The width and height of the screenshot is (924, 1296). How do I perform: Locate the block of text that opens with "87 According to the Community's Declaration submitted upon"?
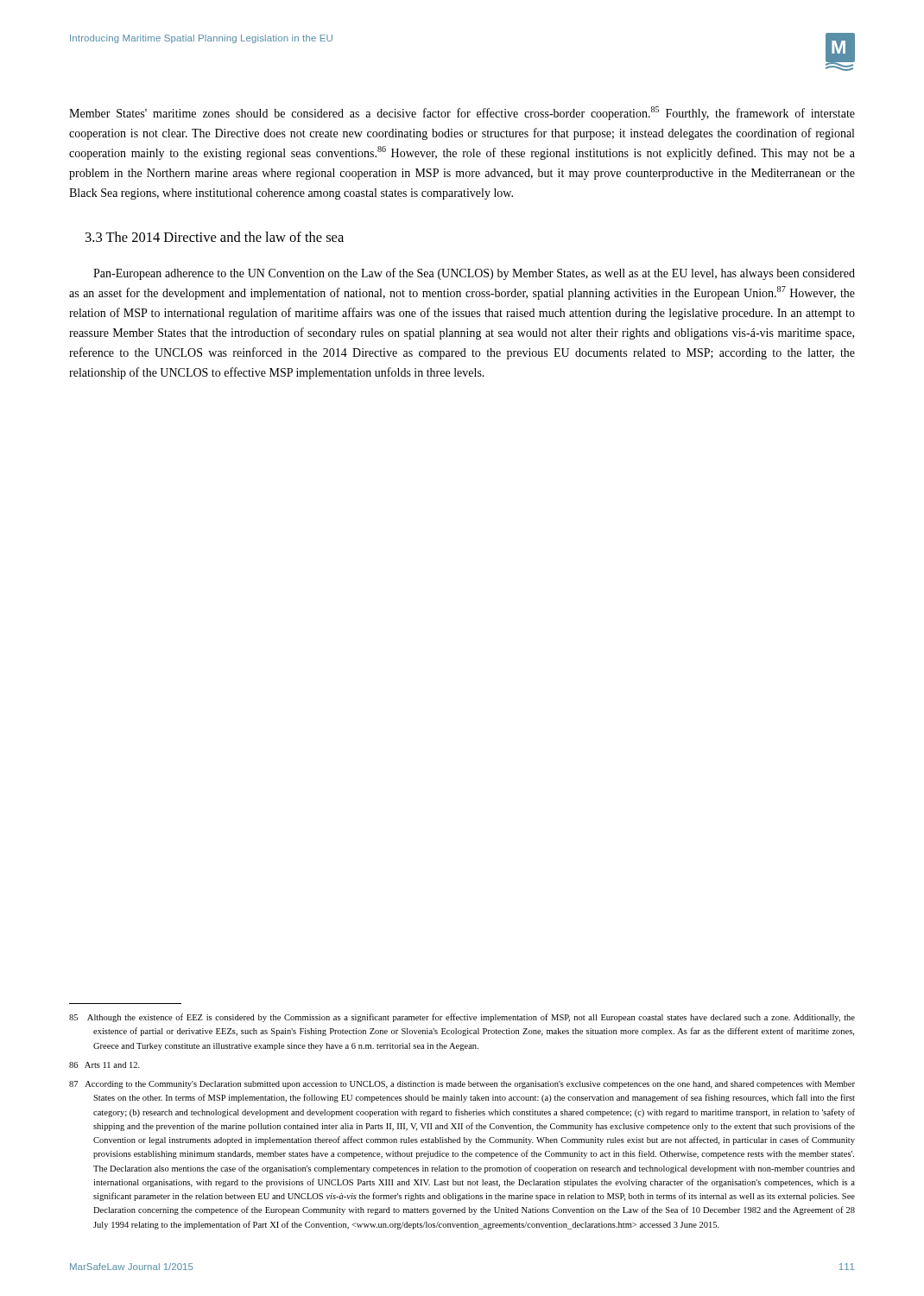pos(462,1154)
